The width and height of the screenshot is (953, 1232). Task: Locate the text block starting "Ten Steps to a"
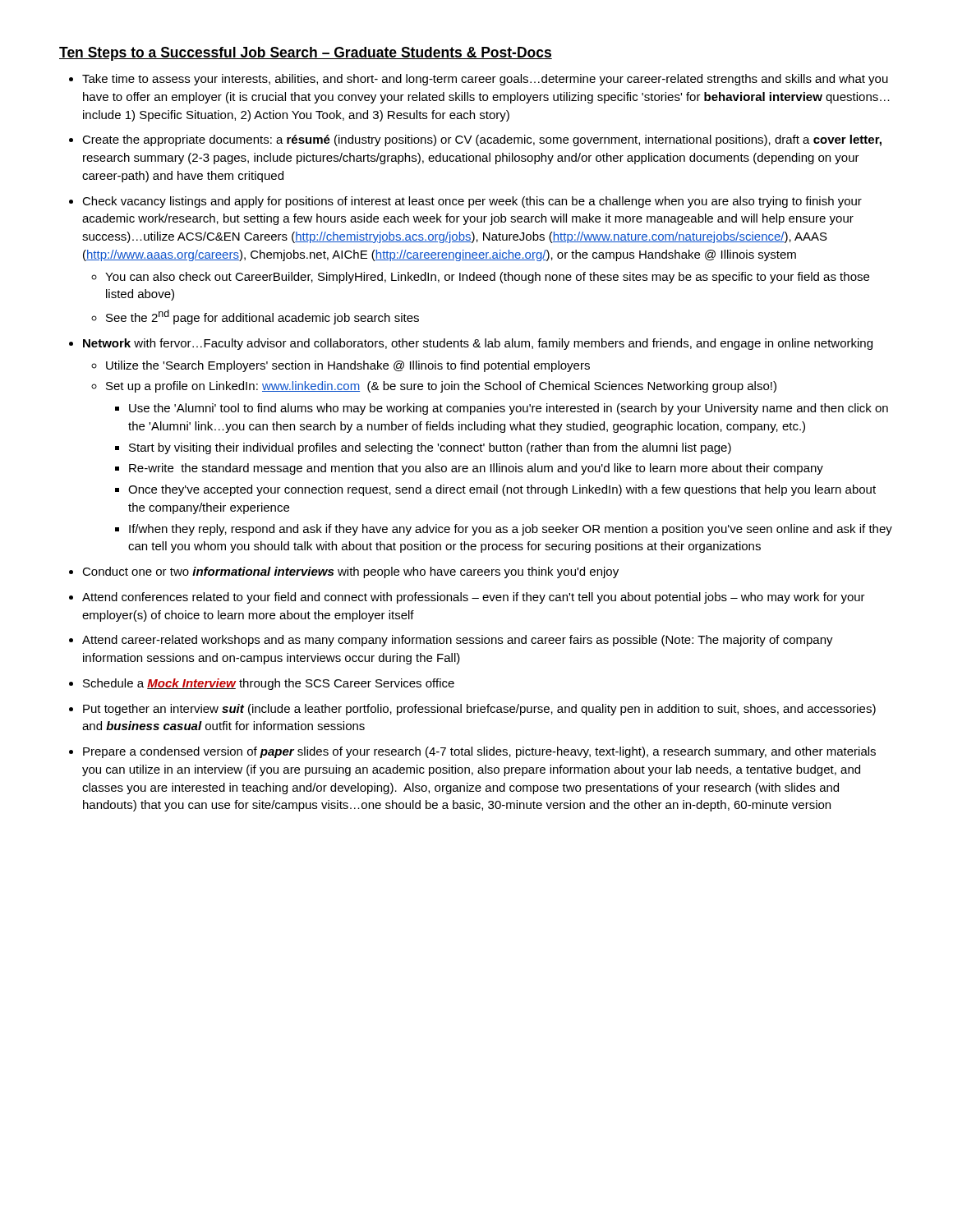pyautogui.click(x=306, y=53)
